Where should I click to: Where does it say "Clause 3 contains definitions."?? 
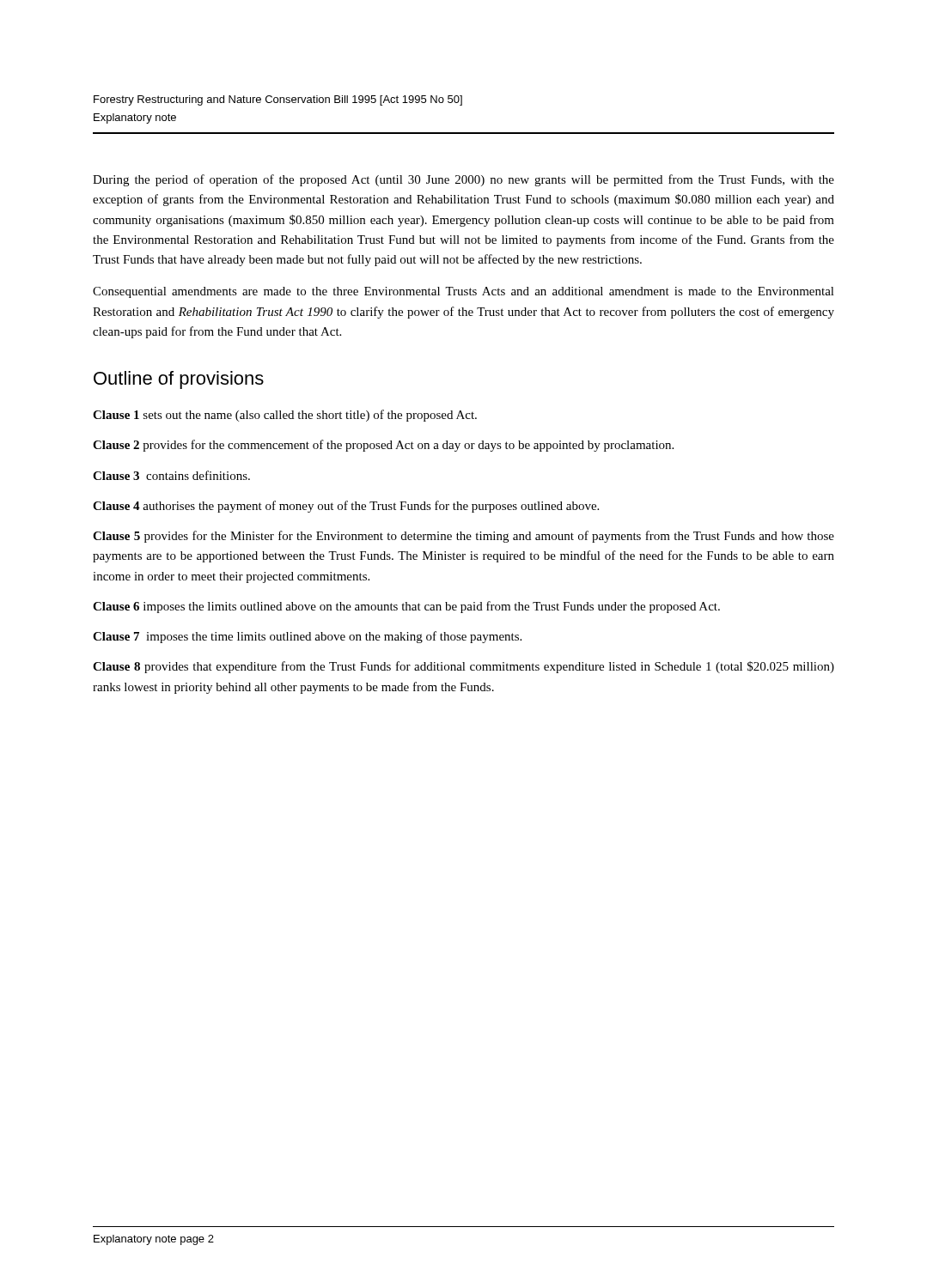(x=172, y=475)
